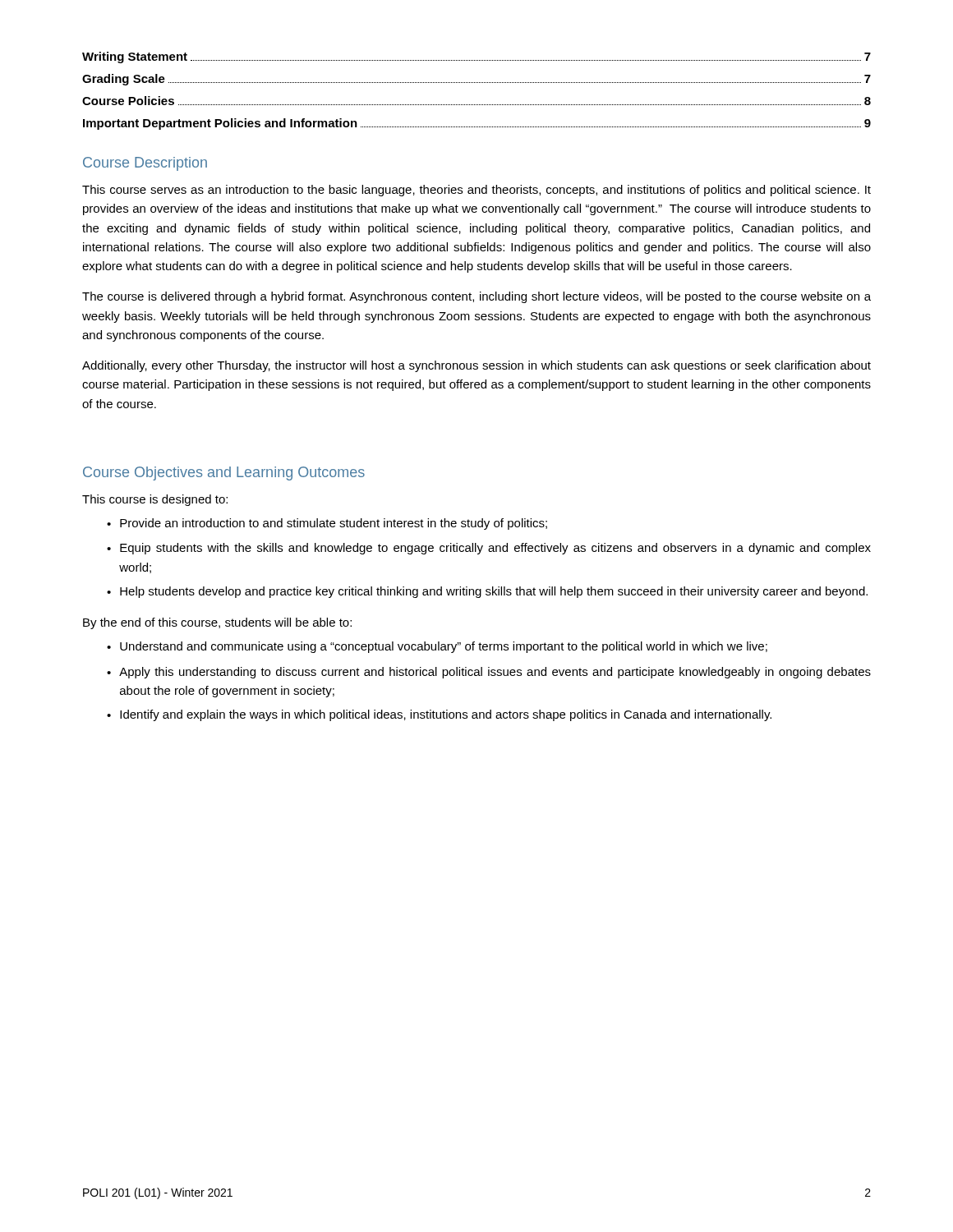
Task: Click on the region starting "This course serves as an introduction to the"
Action: coord(476,227)
